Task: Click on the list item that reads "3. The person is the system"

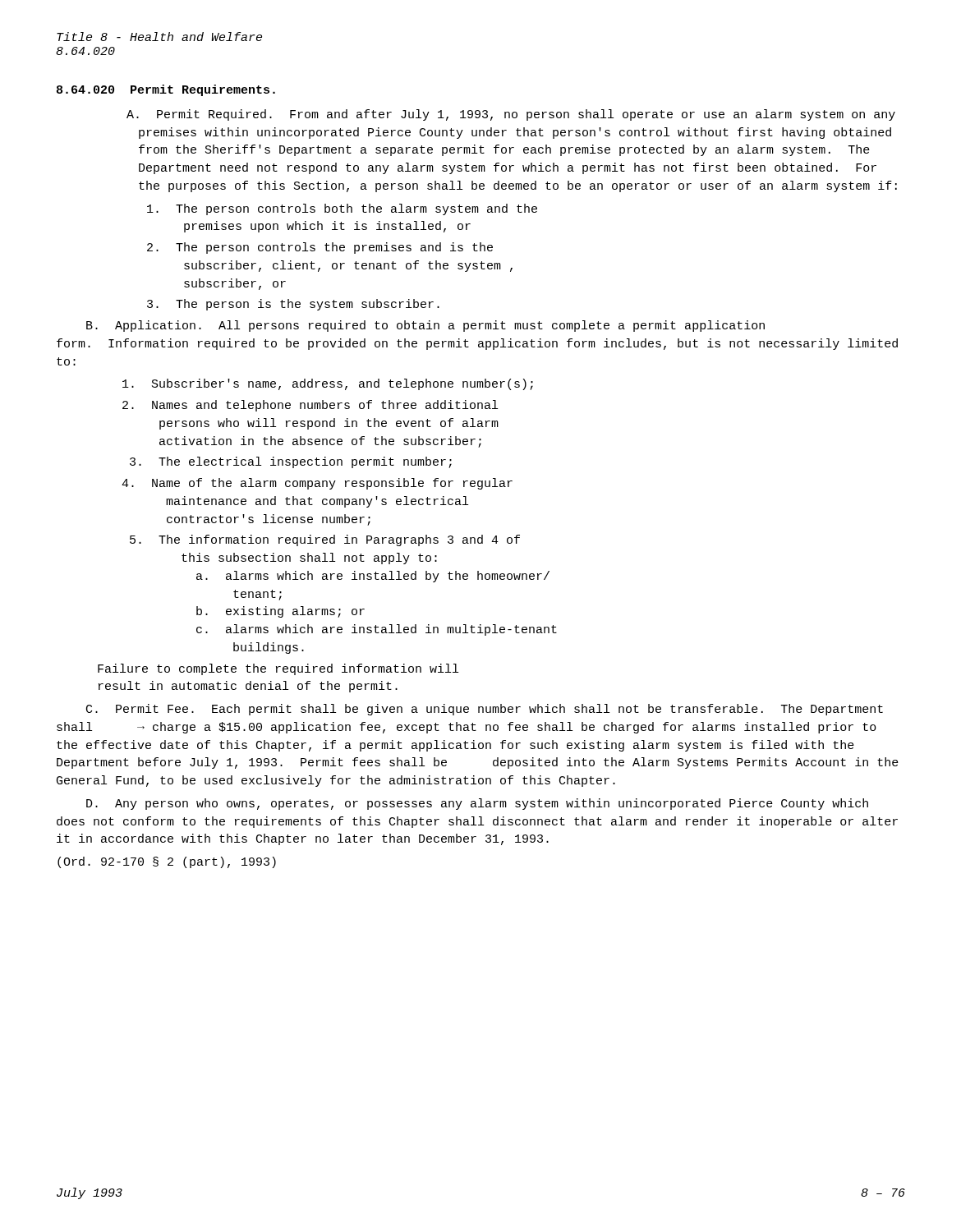Action: pos(294,305)
